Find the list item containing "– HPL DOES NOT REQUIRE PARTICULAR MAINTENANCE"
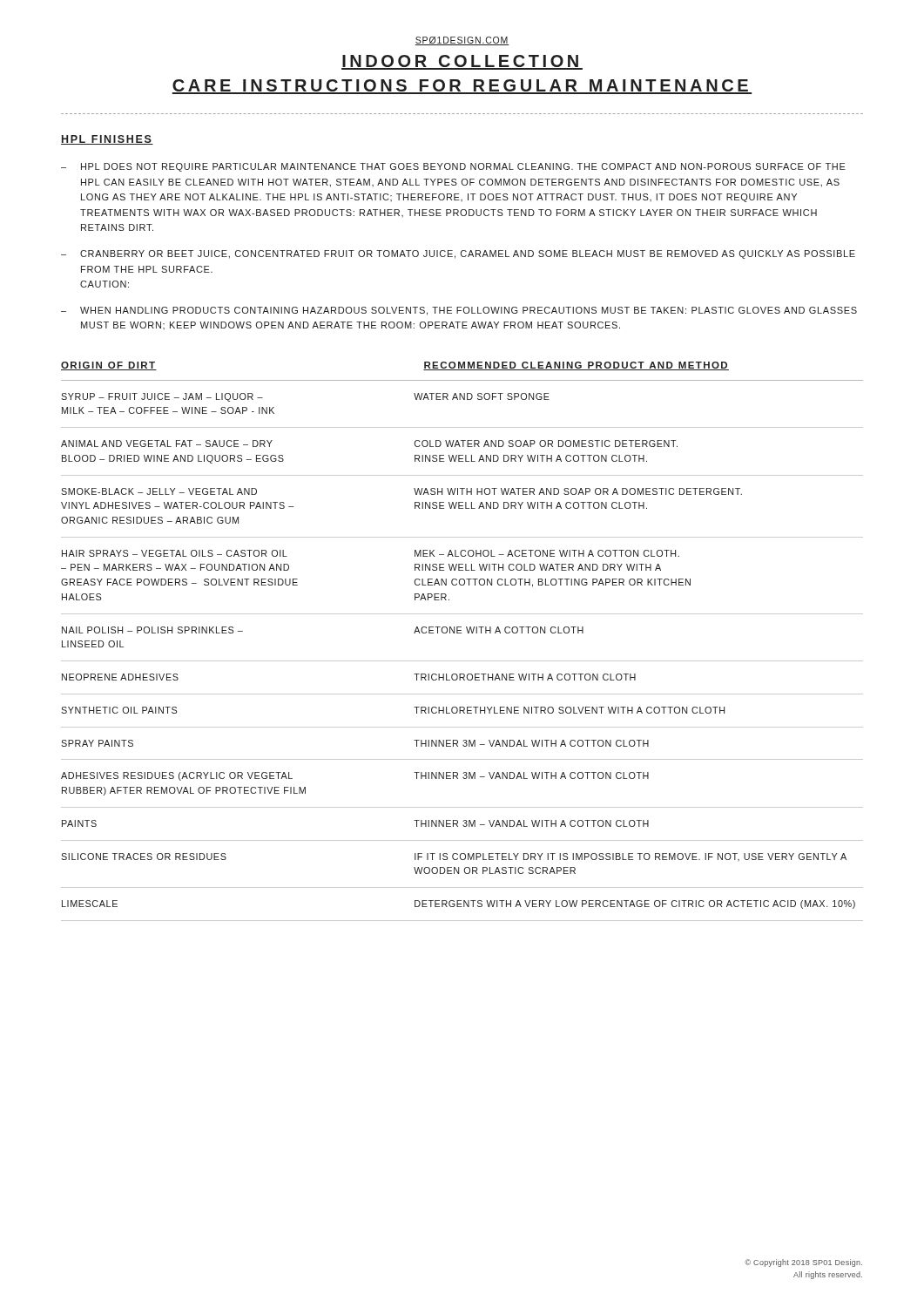The image size is (924, 1307). pos(462,198)
